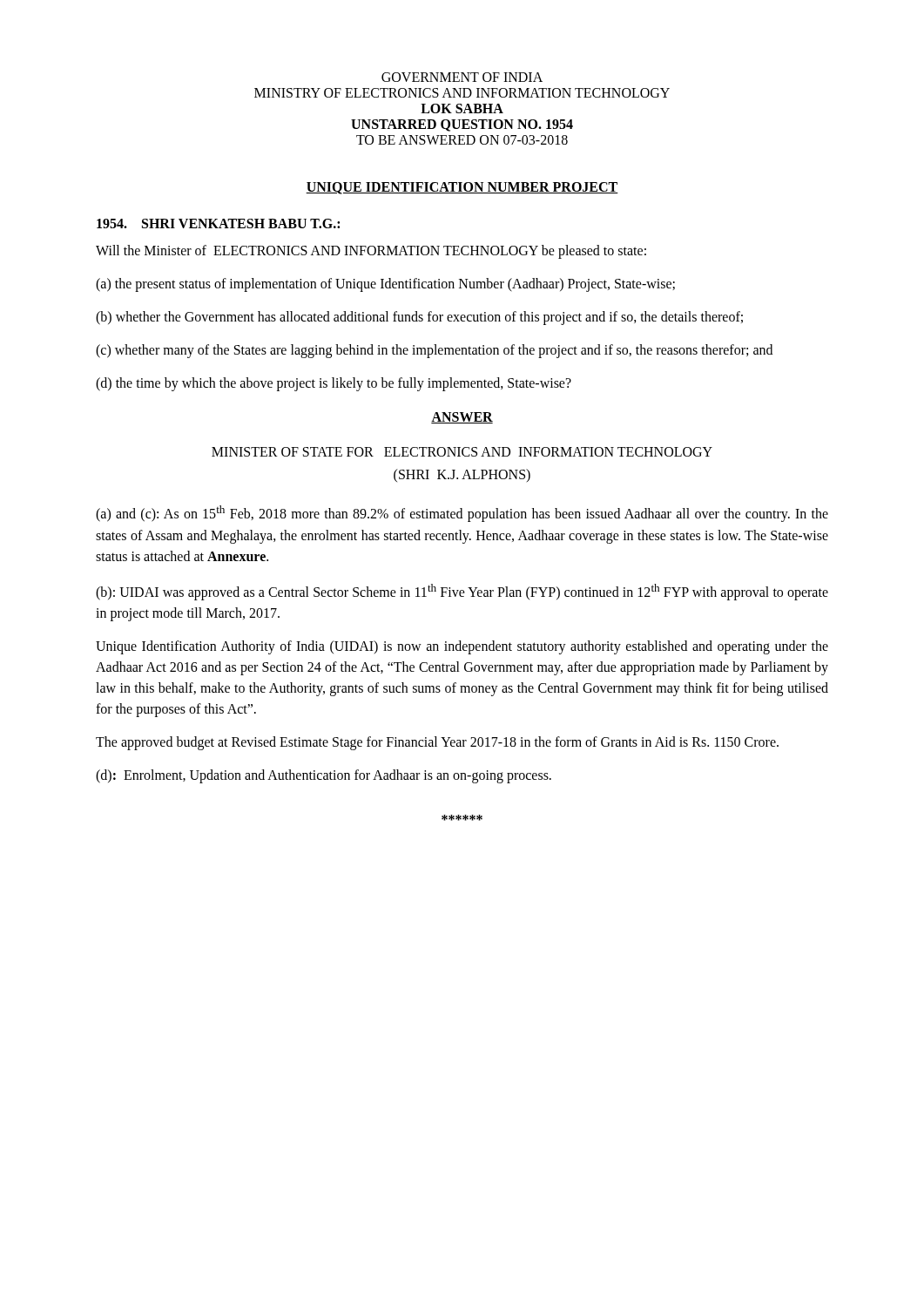Find the text starting "(c) whether many"
The width and height of the screenshot is (924, 1307).
click(x=434, y=350)
